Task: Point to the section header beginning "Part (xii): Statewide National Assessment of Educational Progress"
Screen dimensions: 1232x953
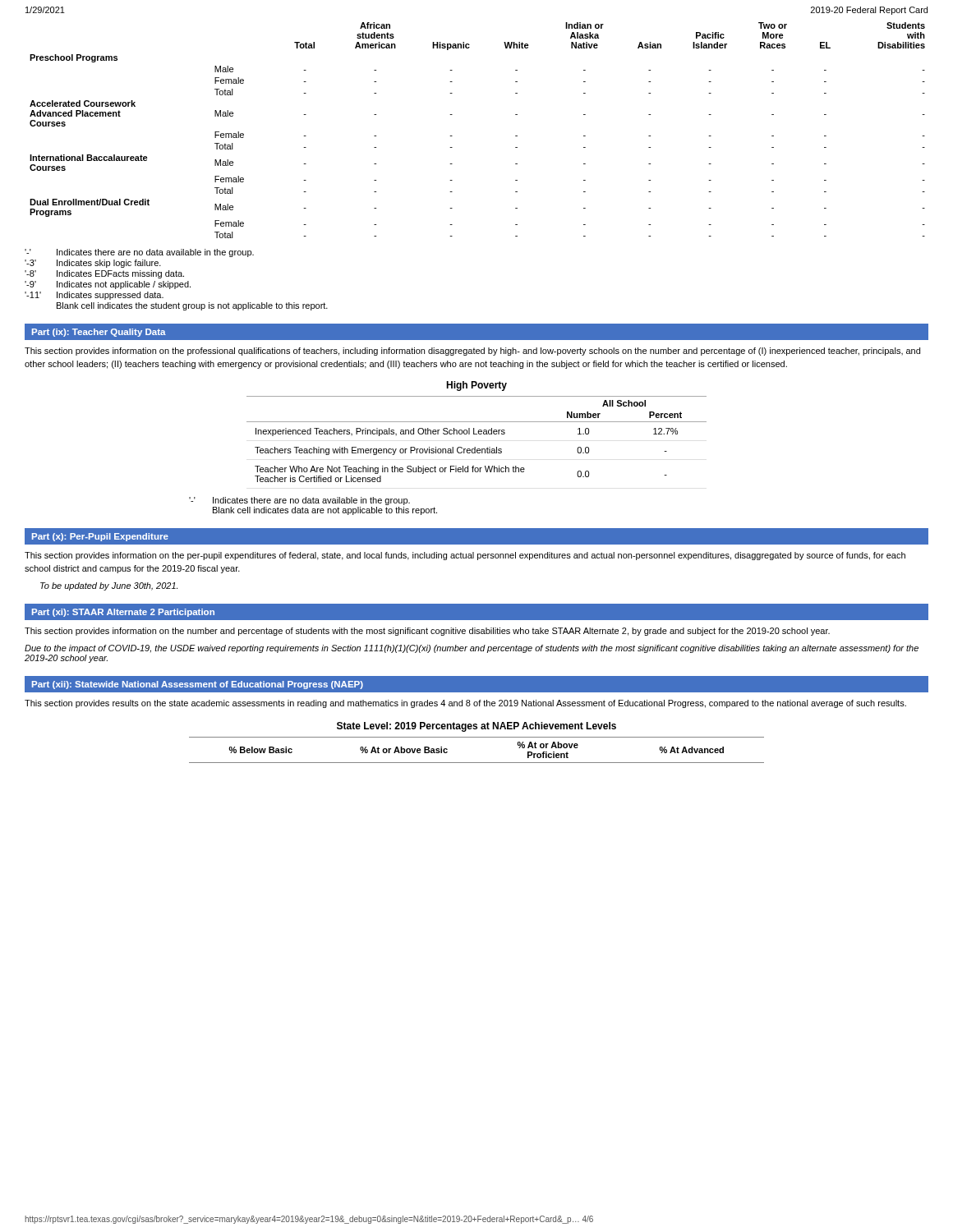Action: pos(197,684)
